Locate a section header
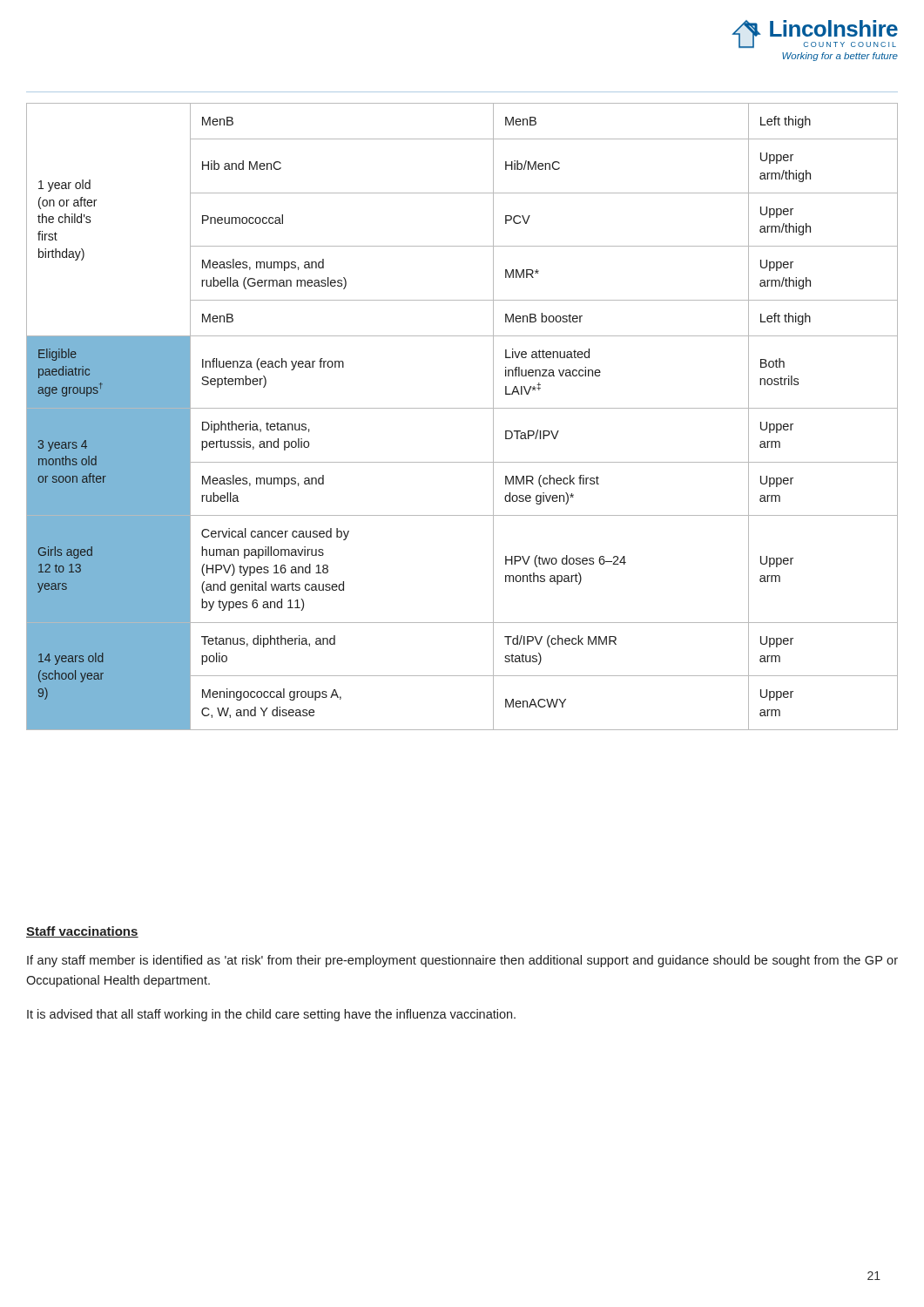 click(82, 931)
